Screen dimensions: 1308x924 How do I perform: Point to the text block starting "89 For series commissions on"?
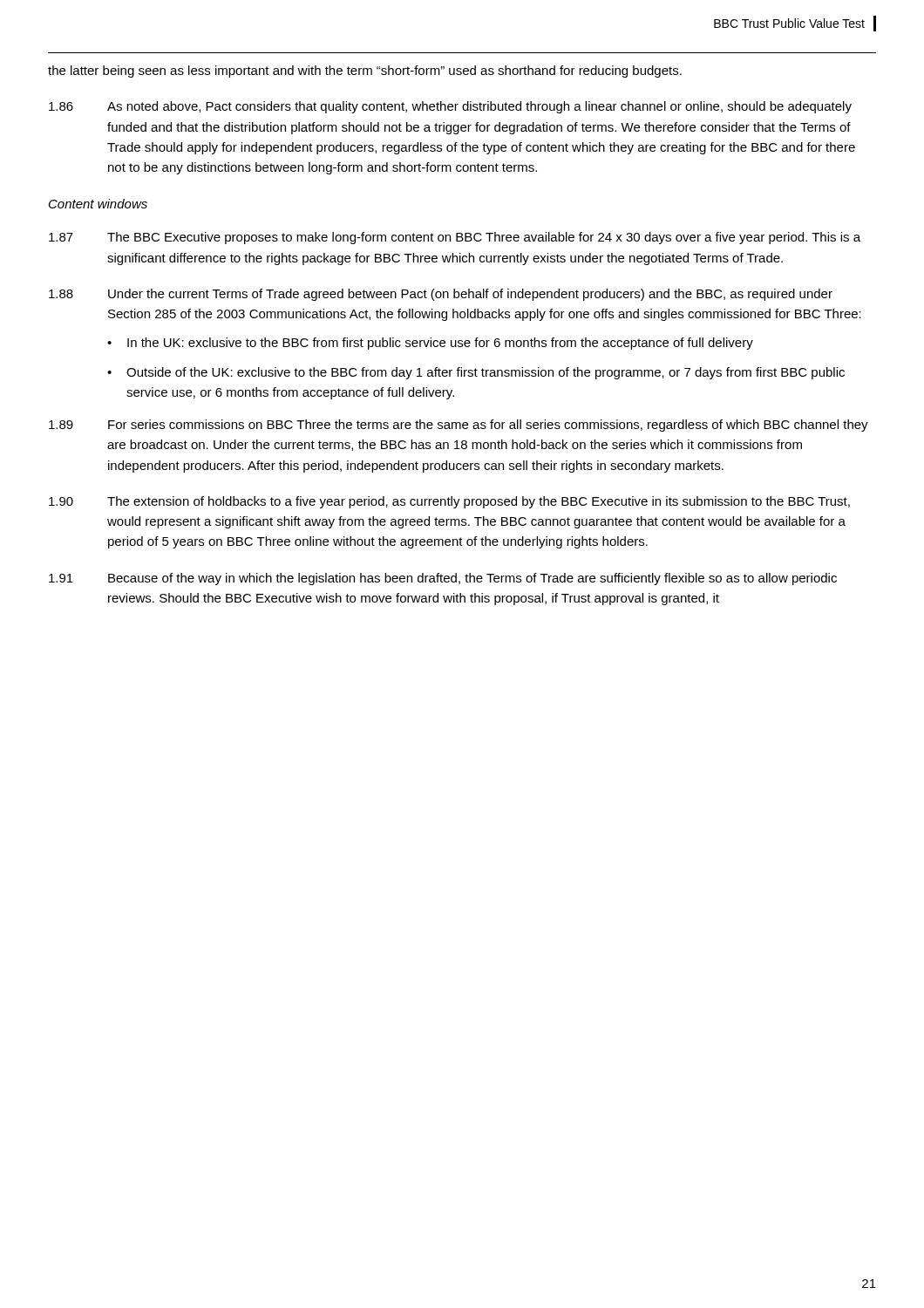462,445
